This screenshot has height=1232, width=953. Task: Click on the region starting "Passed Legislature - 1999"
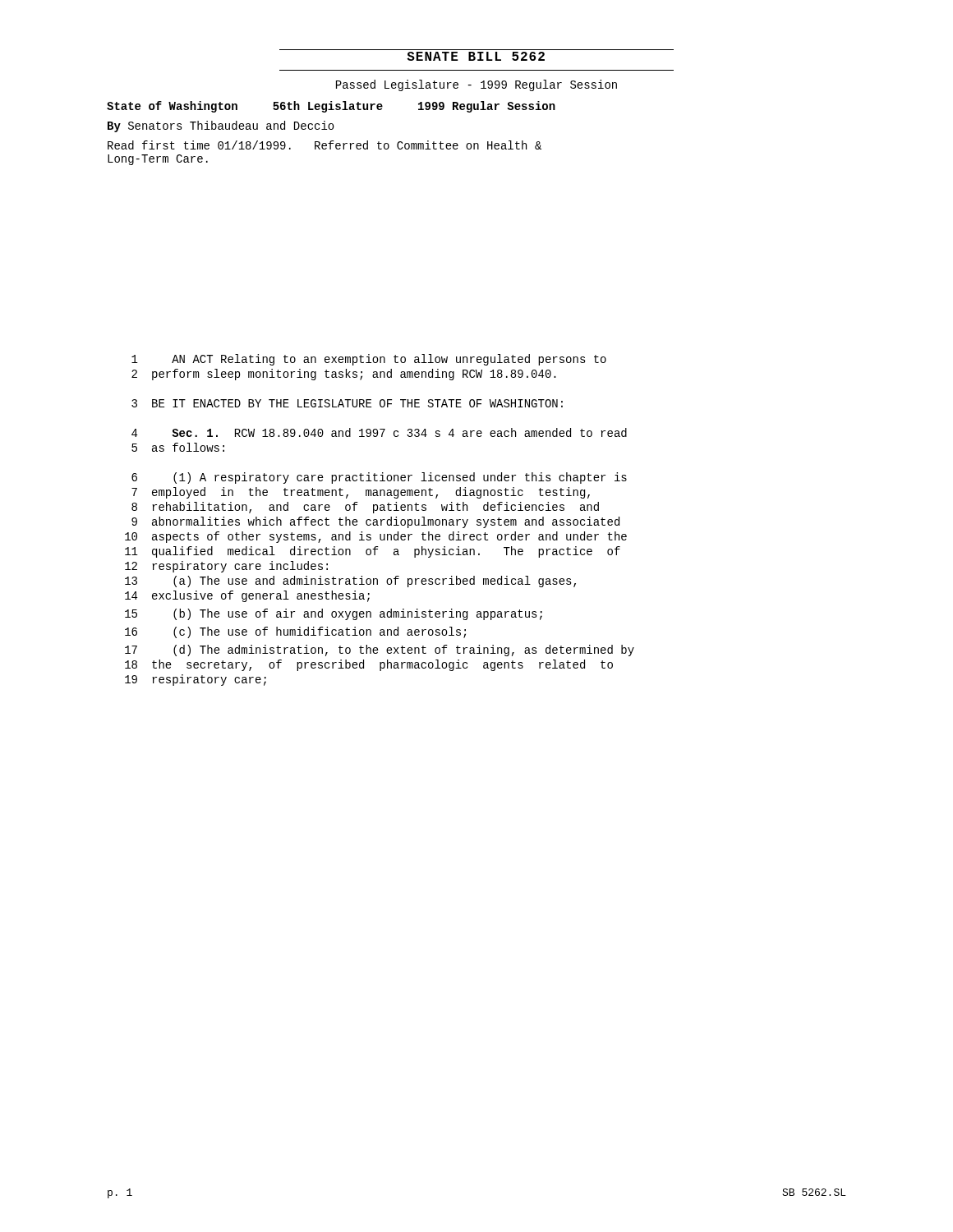click(x=476, y=85)
